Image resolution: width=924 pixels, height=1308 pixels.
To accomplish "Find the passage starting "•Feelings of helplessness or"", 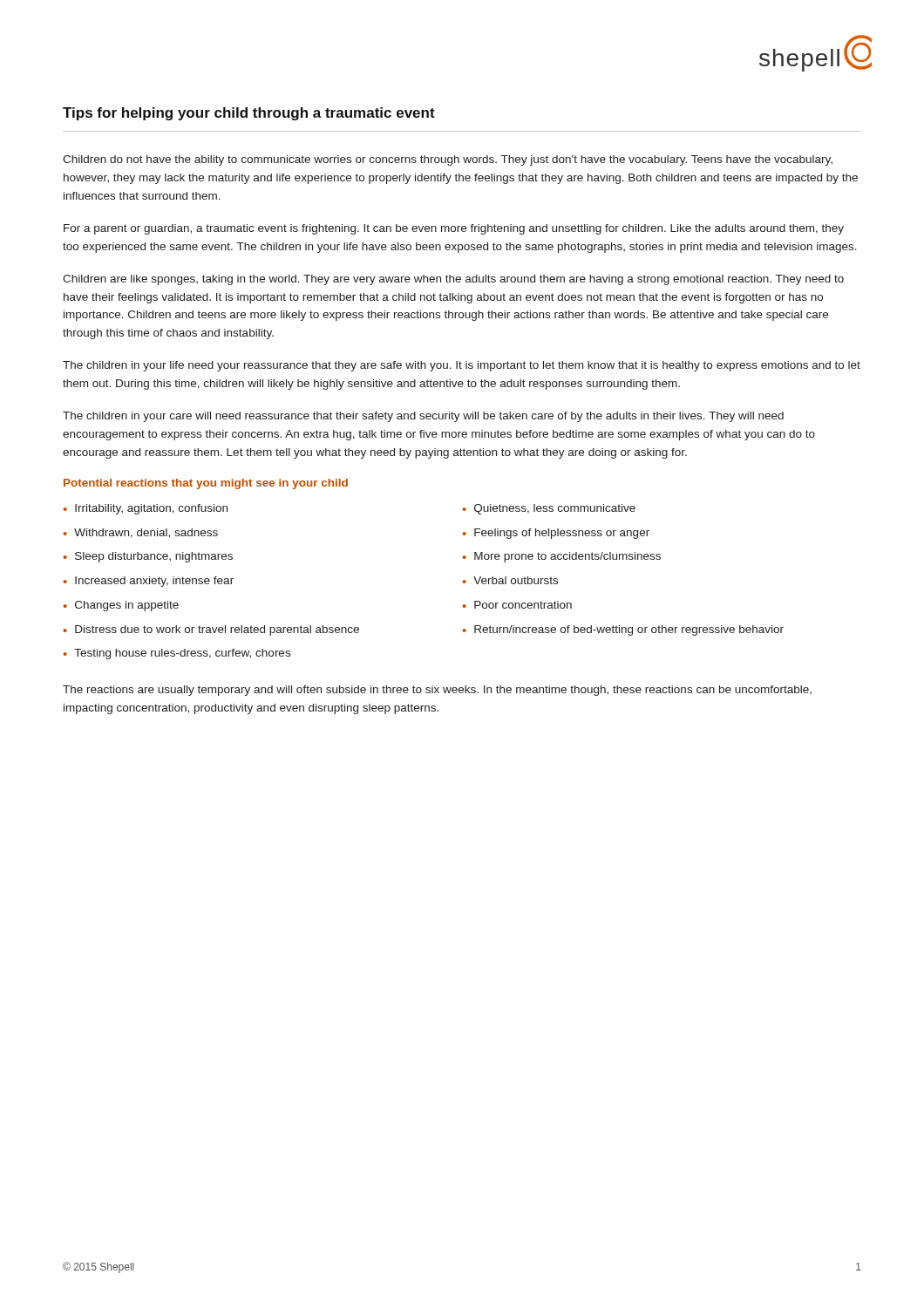I will click(556, 533).
